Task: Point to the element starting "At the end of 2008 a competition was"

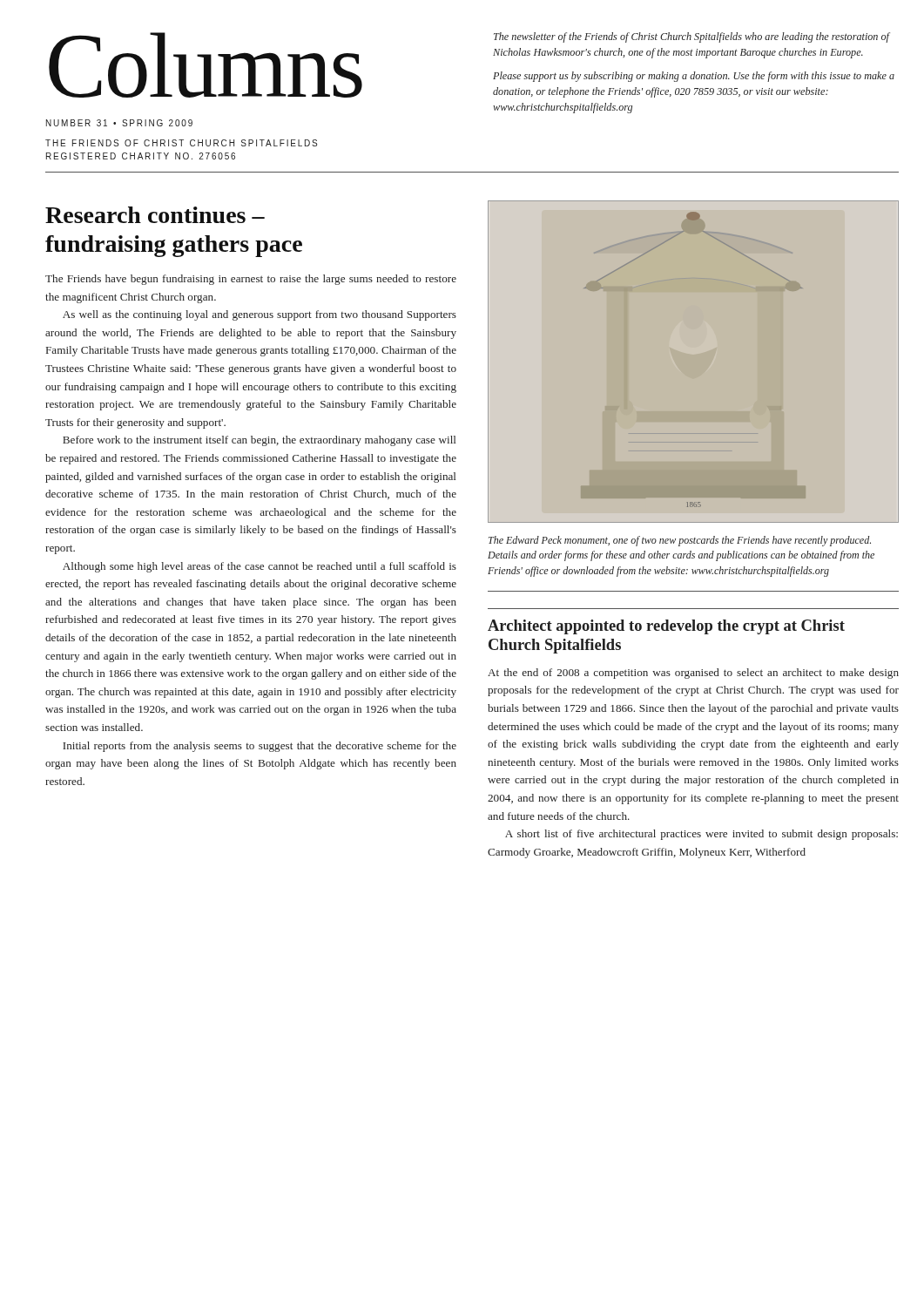Action: tap(693, 763)
